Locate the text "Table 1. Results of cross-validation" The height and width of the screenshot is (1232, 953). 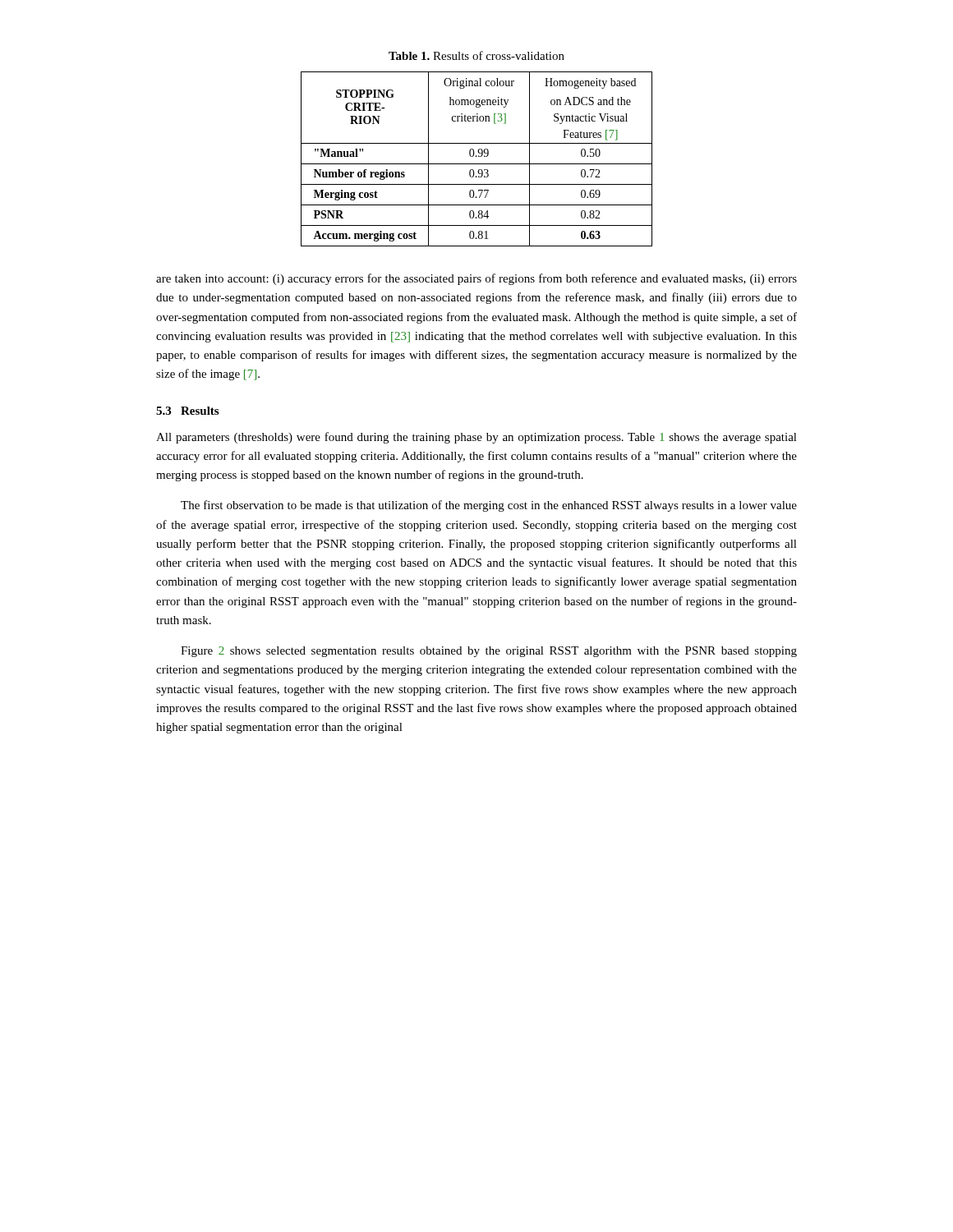(476, 56)
